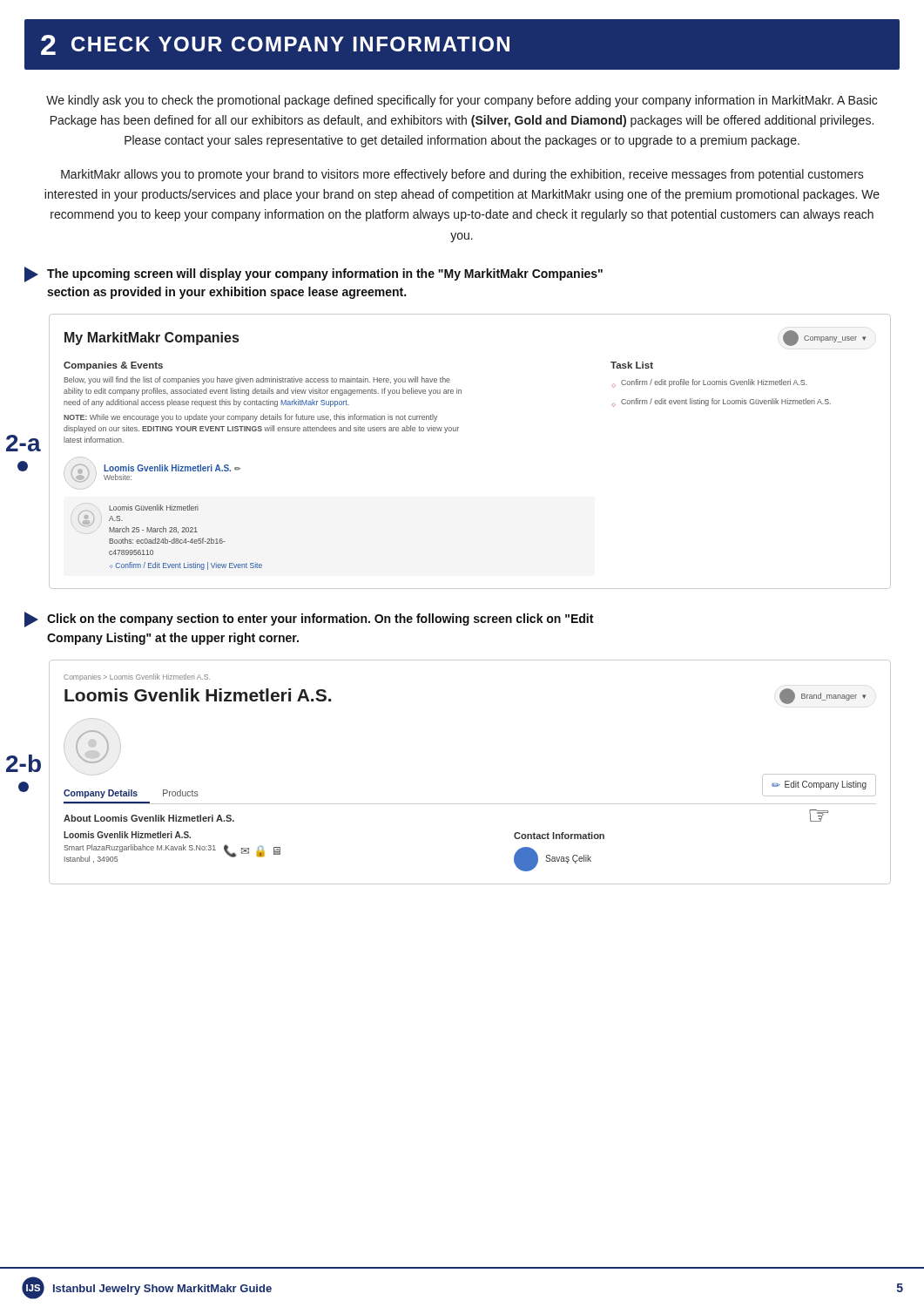
Task: Select the text block that says "Click on the company"
Action: [x=309, y=629]
